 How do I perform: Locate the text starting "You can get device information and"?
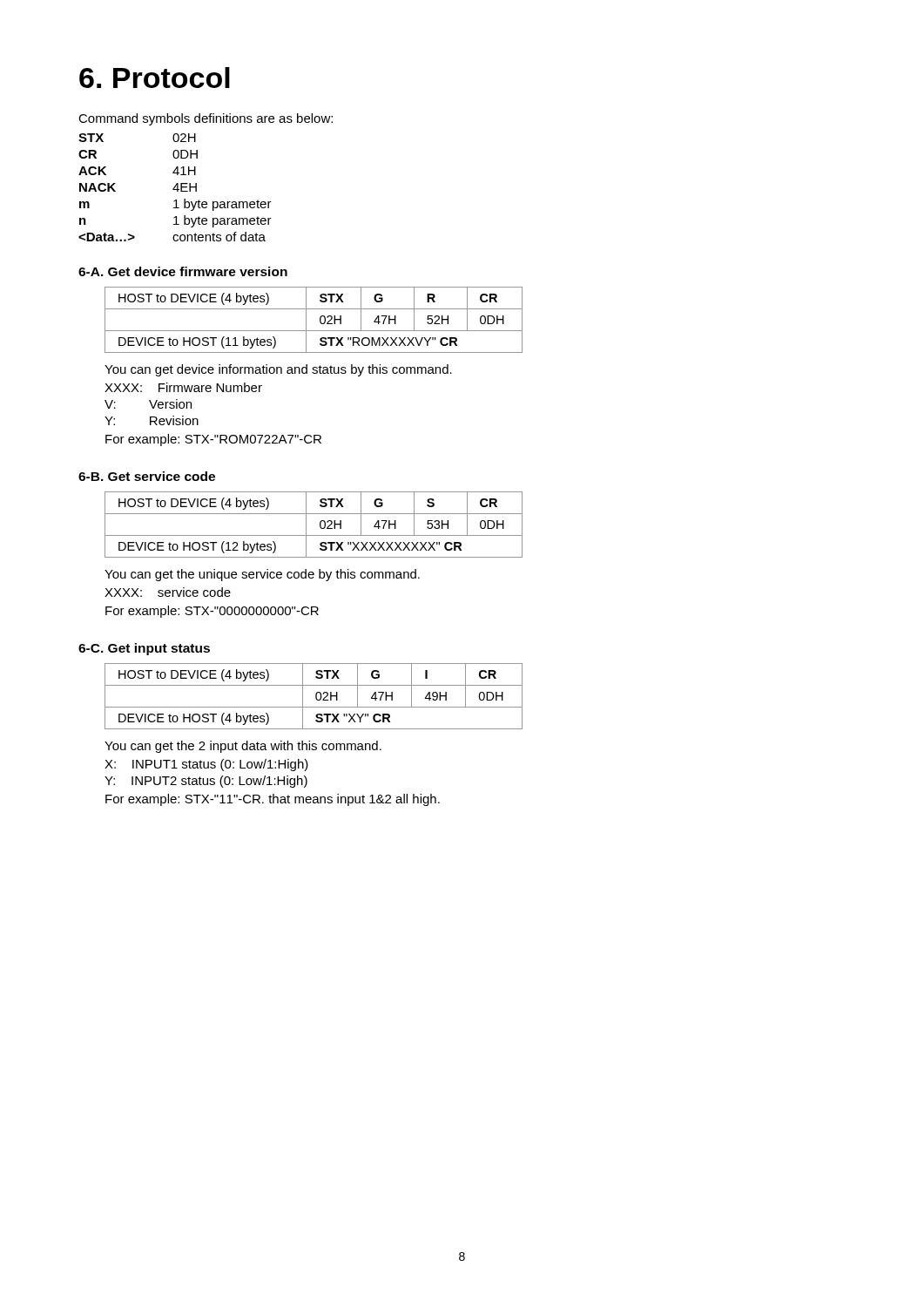tap(279, 369)
